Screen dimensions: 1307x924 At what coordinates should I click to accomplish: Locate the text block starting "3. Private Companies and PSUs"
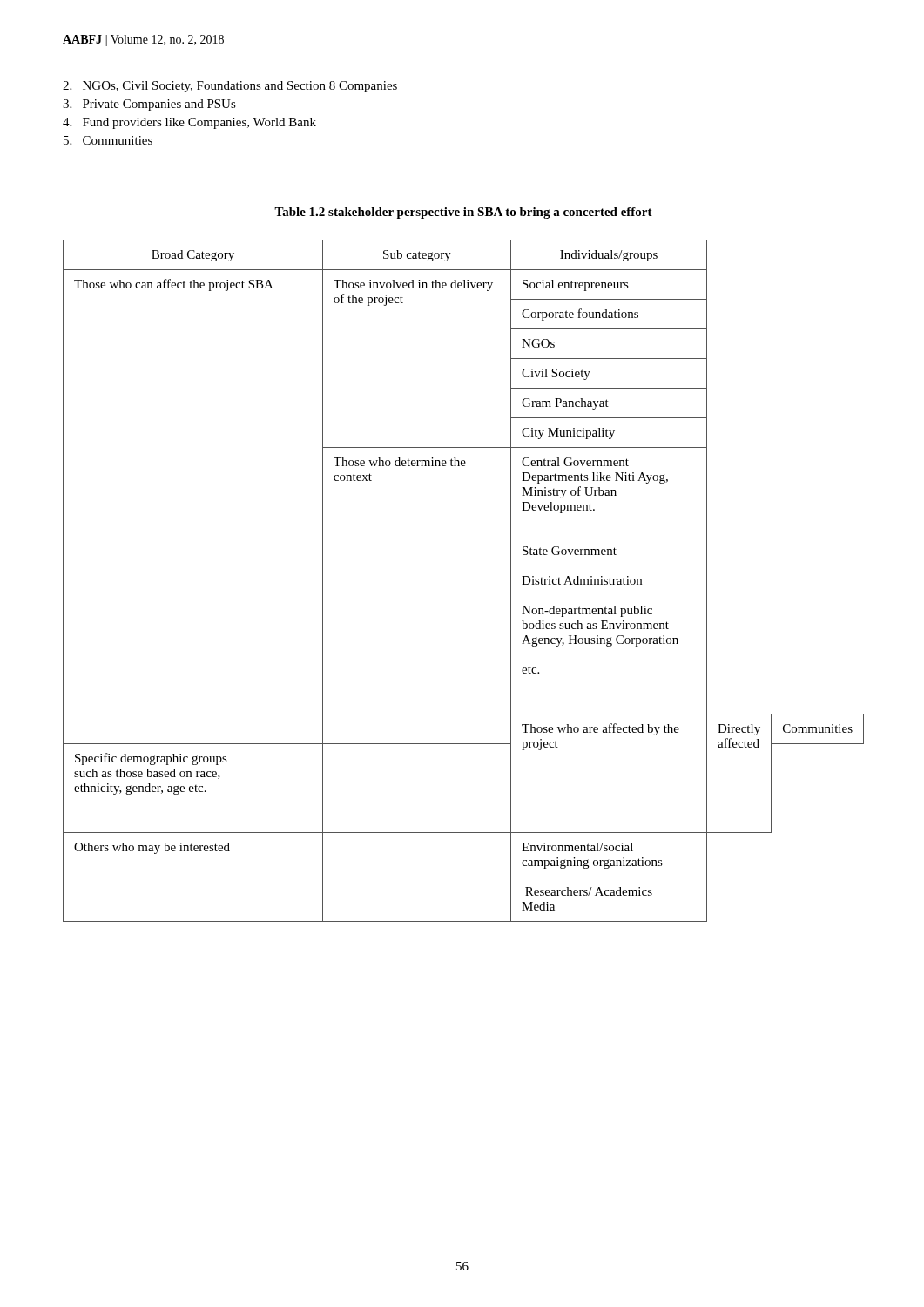(x=149, y=104)
